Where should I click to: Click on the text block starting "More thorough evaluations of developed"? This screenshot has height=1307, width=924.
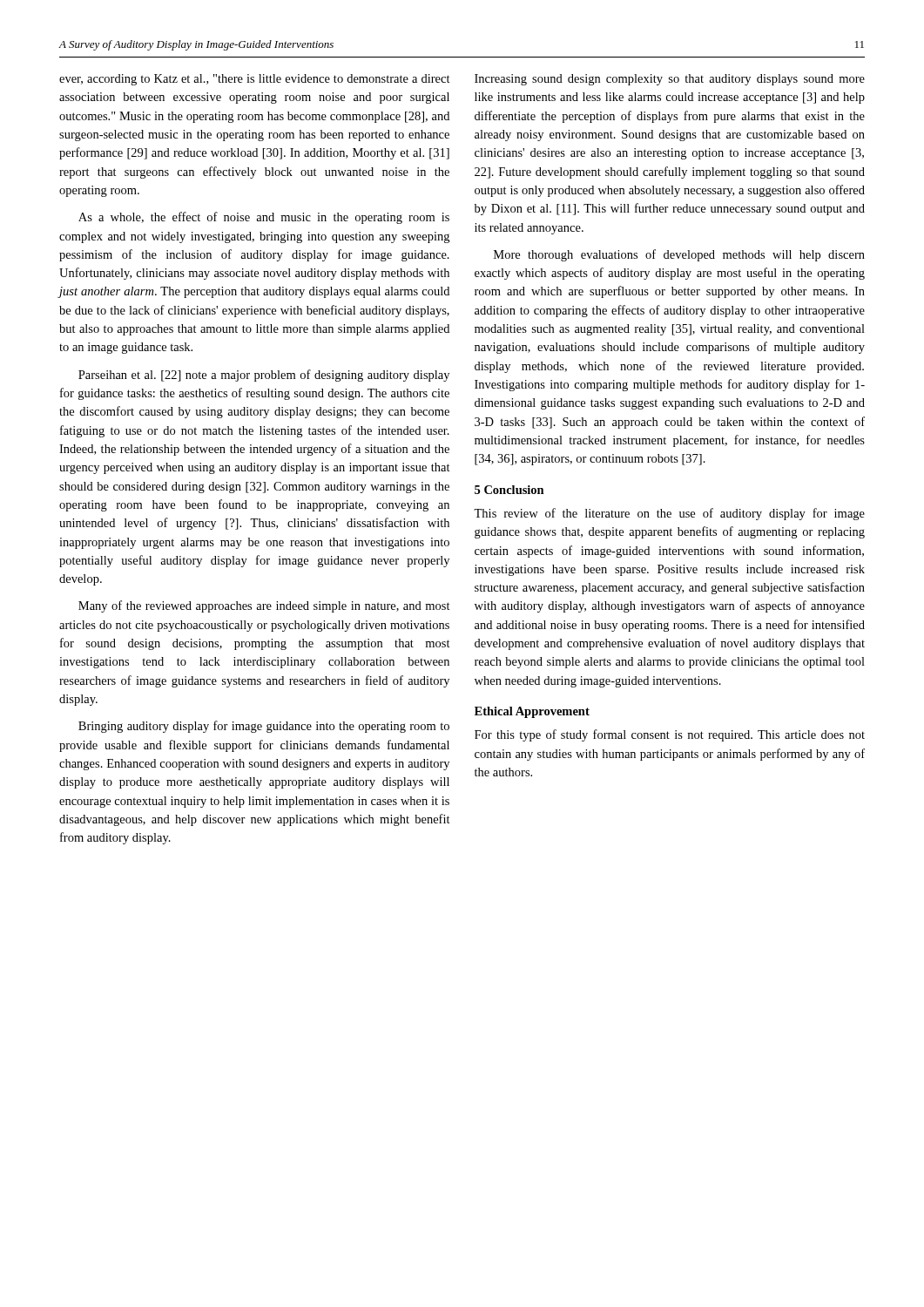click(x=669, y=357)
